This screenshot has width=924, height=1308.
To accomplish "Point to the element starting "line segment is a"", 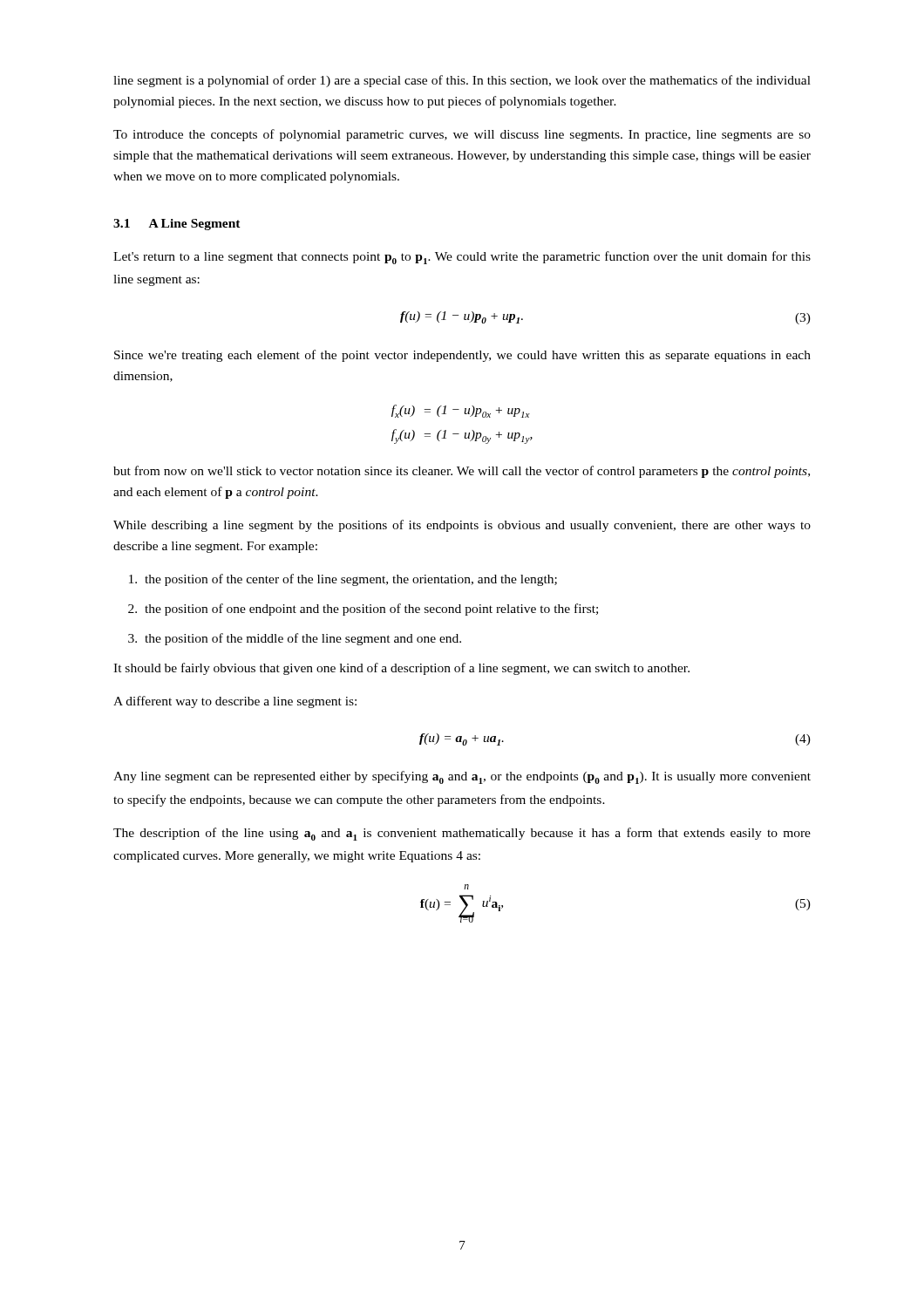I will pos(462,91).
